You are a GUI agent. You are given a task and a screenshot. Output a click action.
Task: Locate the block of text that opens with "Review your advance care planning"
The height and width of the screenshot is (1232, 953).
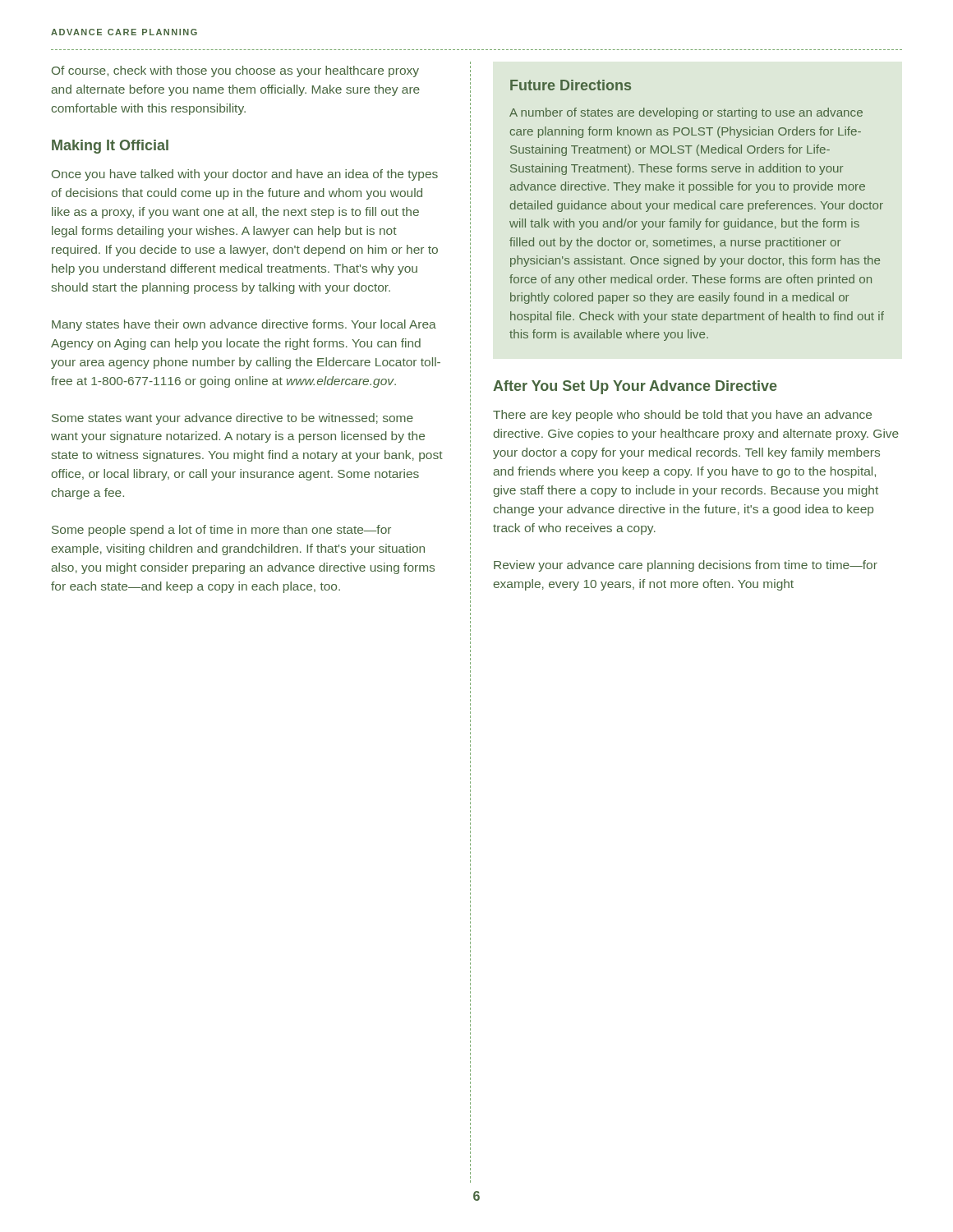click(x=685, y=574)
